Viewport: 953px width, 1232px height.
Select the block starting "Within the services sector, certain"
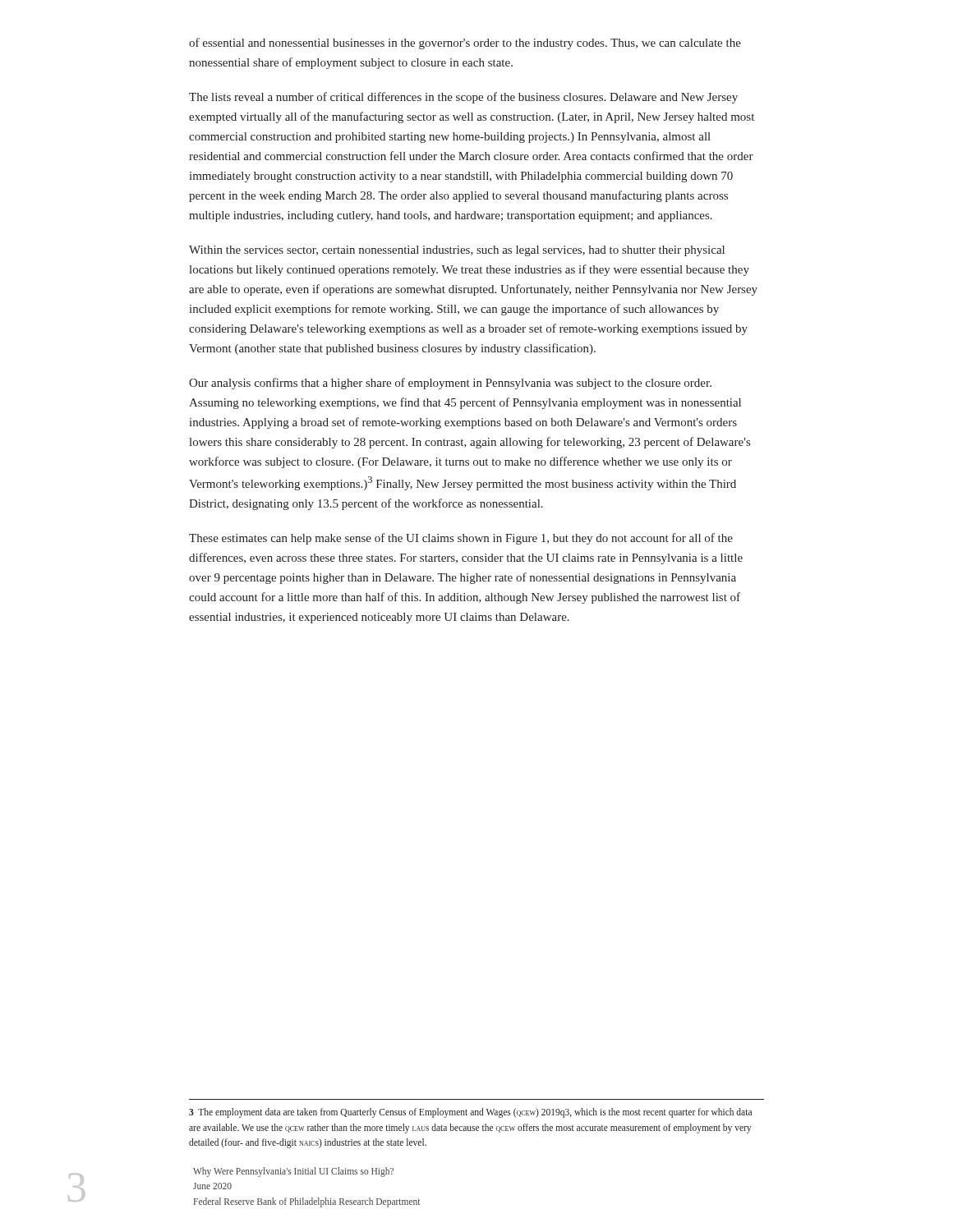[473, 299]
